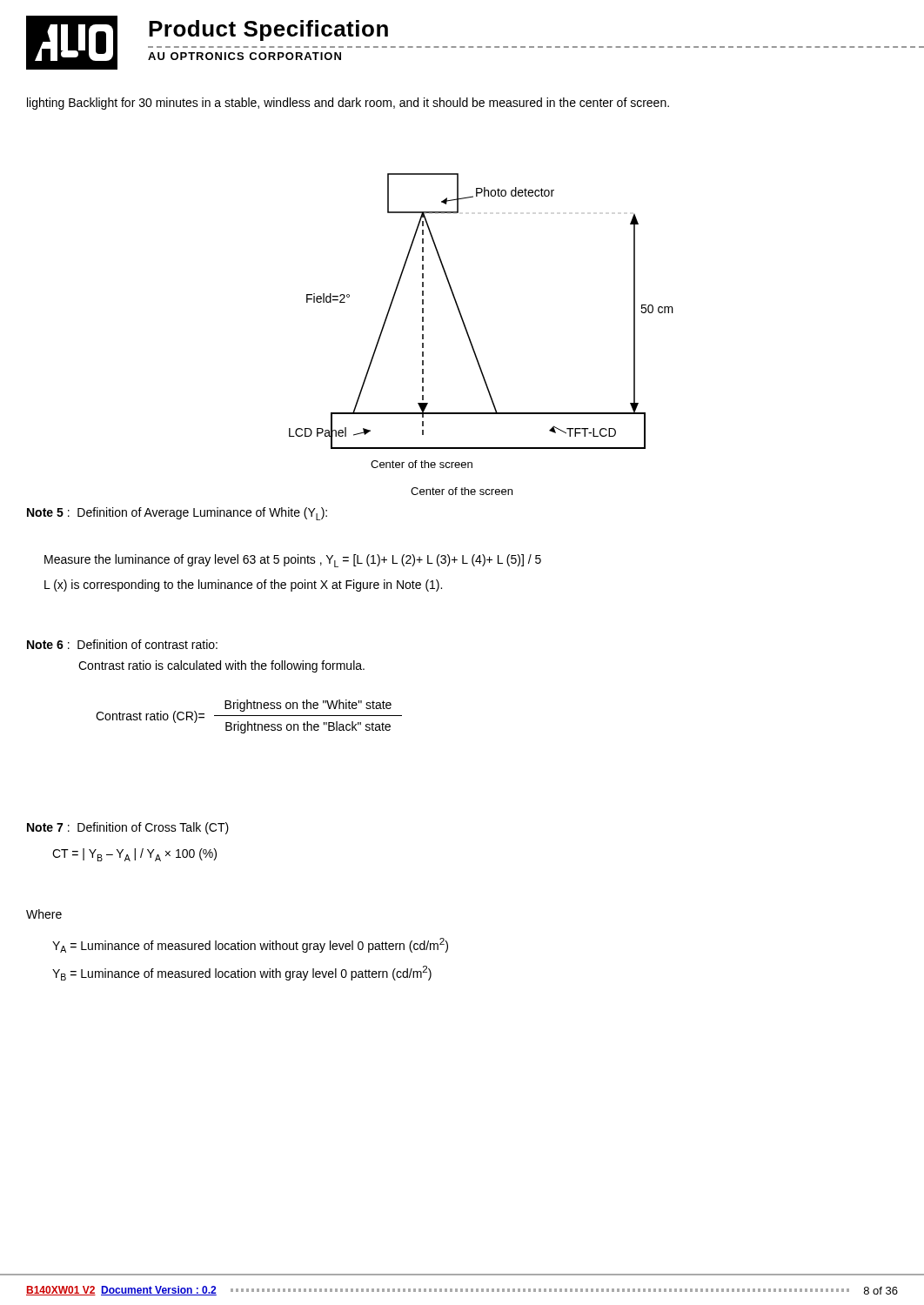
Task: Select the passage starting "YB = Luminance of measured location with"
Action: 242,973
